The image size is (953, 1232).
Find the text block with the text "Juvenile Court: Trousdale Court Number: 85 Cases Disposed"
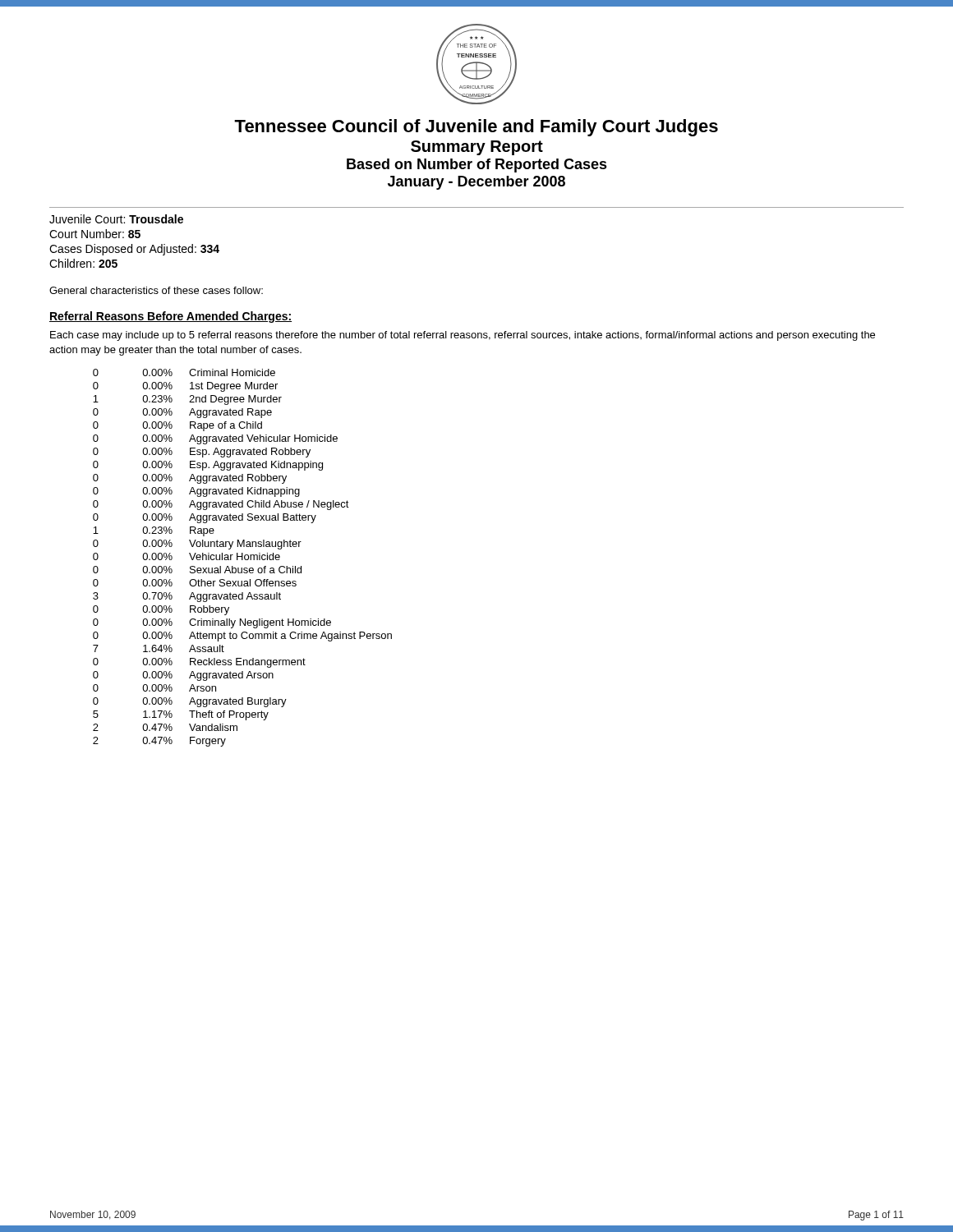(116, 219)
